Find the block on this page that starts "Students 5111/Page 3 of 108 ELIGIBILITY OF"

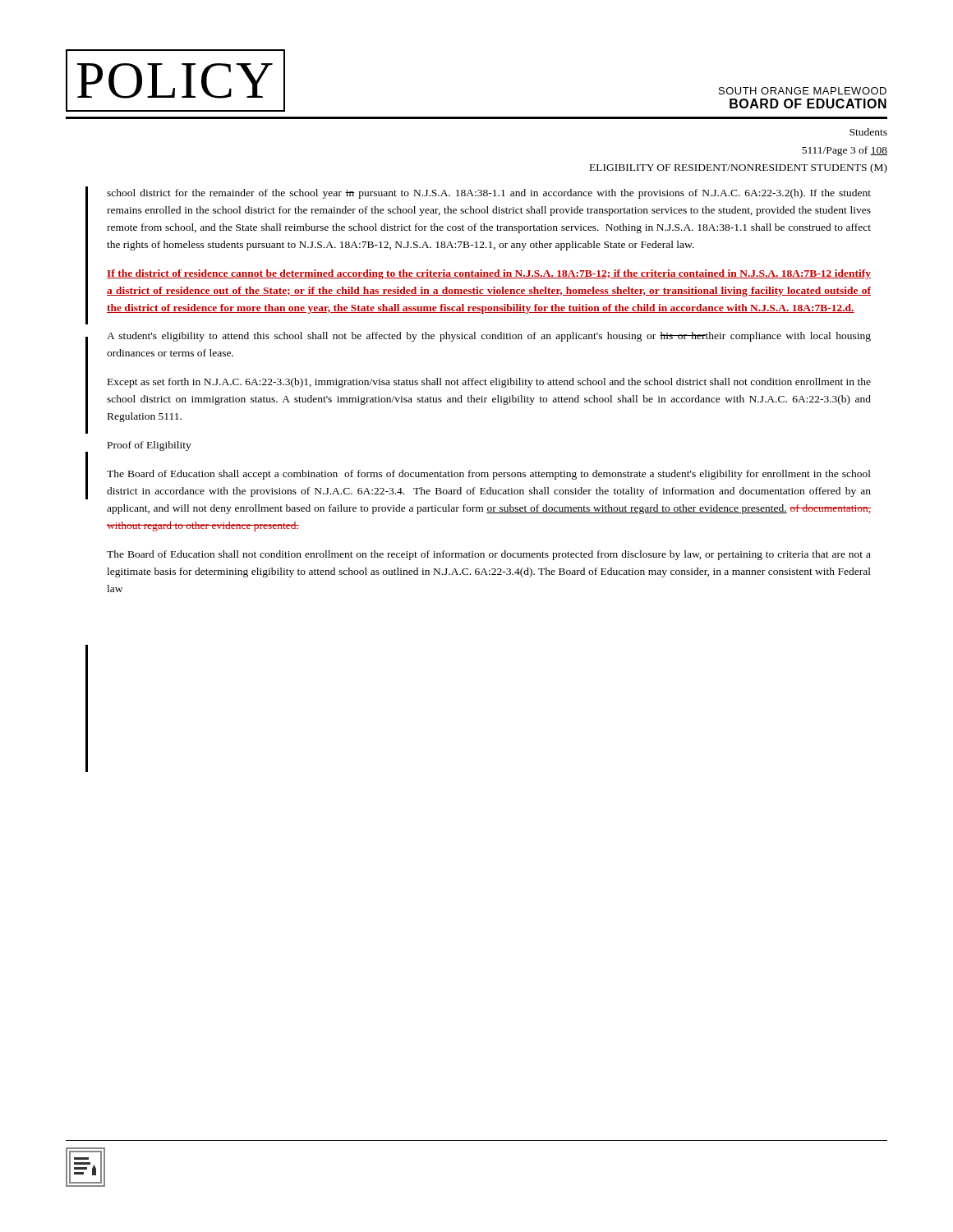(x=868, y=132)
